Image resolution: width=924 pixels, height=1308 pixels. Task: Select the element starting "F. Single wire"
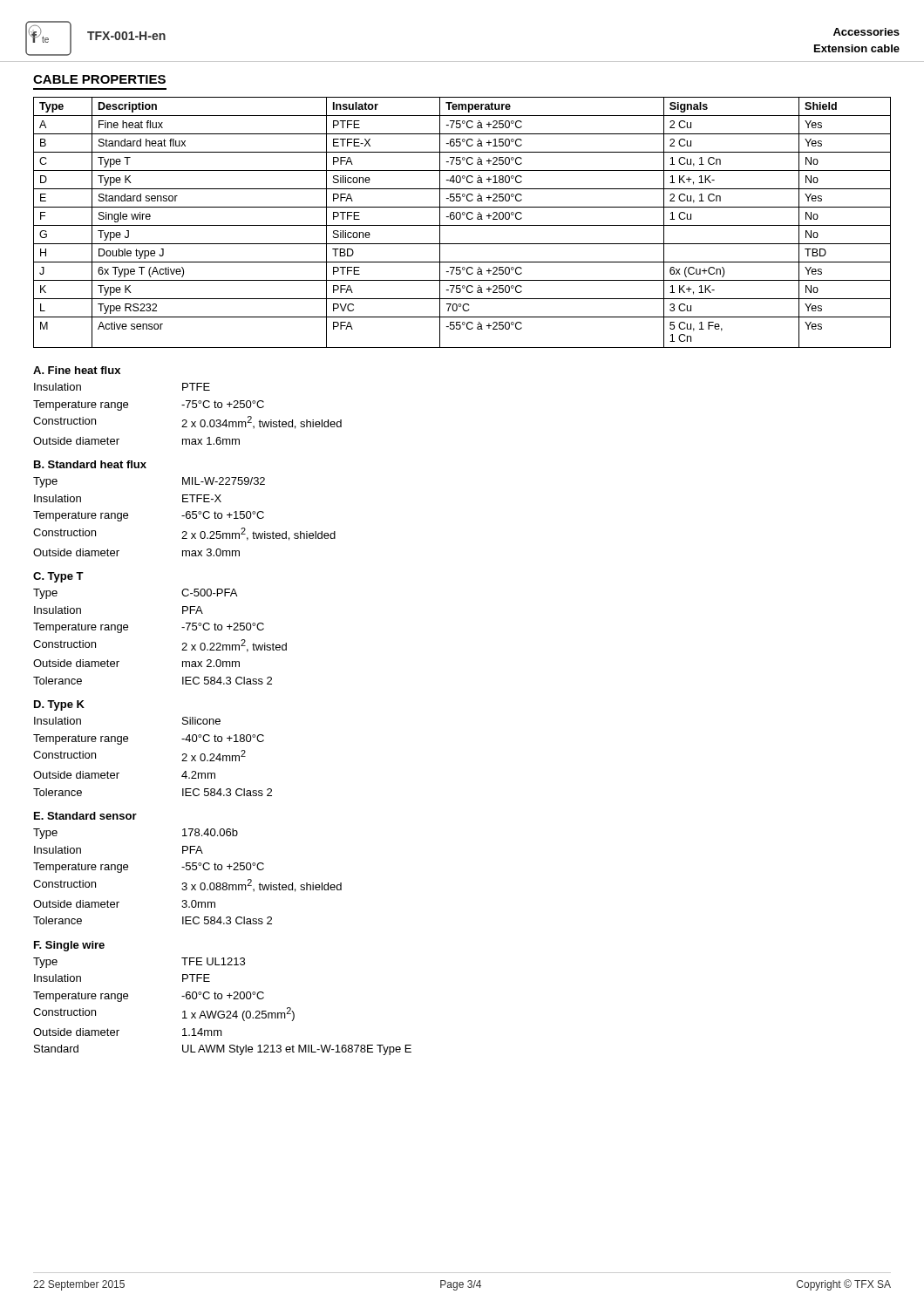pos(69,945)
